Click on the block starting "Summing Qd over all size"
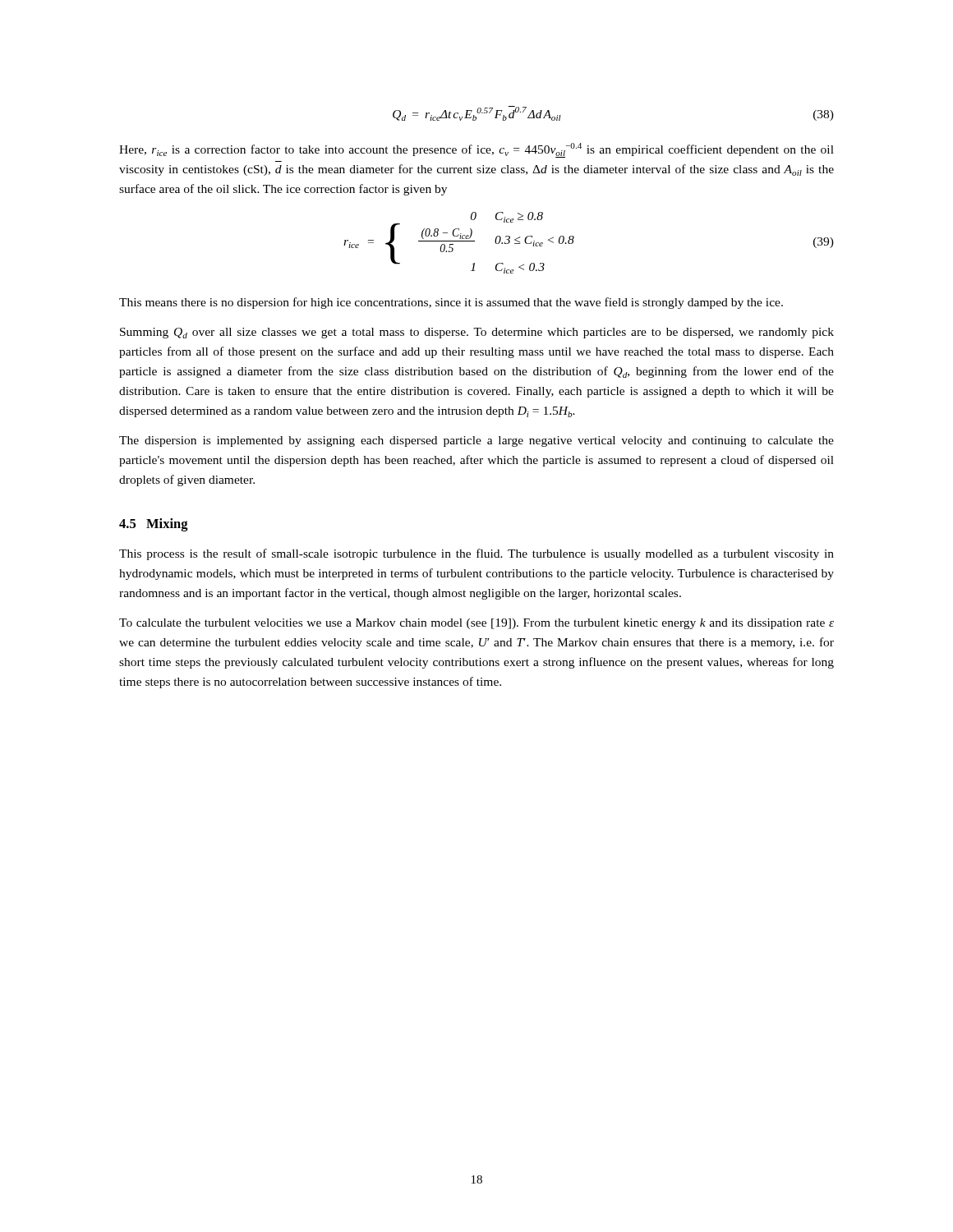This screenshot has width=953, height=1232. 476,371
